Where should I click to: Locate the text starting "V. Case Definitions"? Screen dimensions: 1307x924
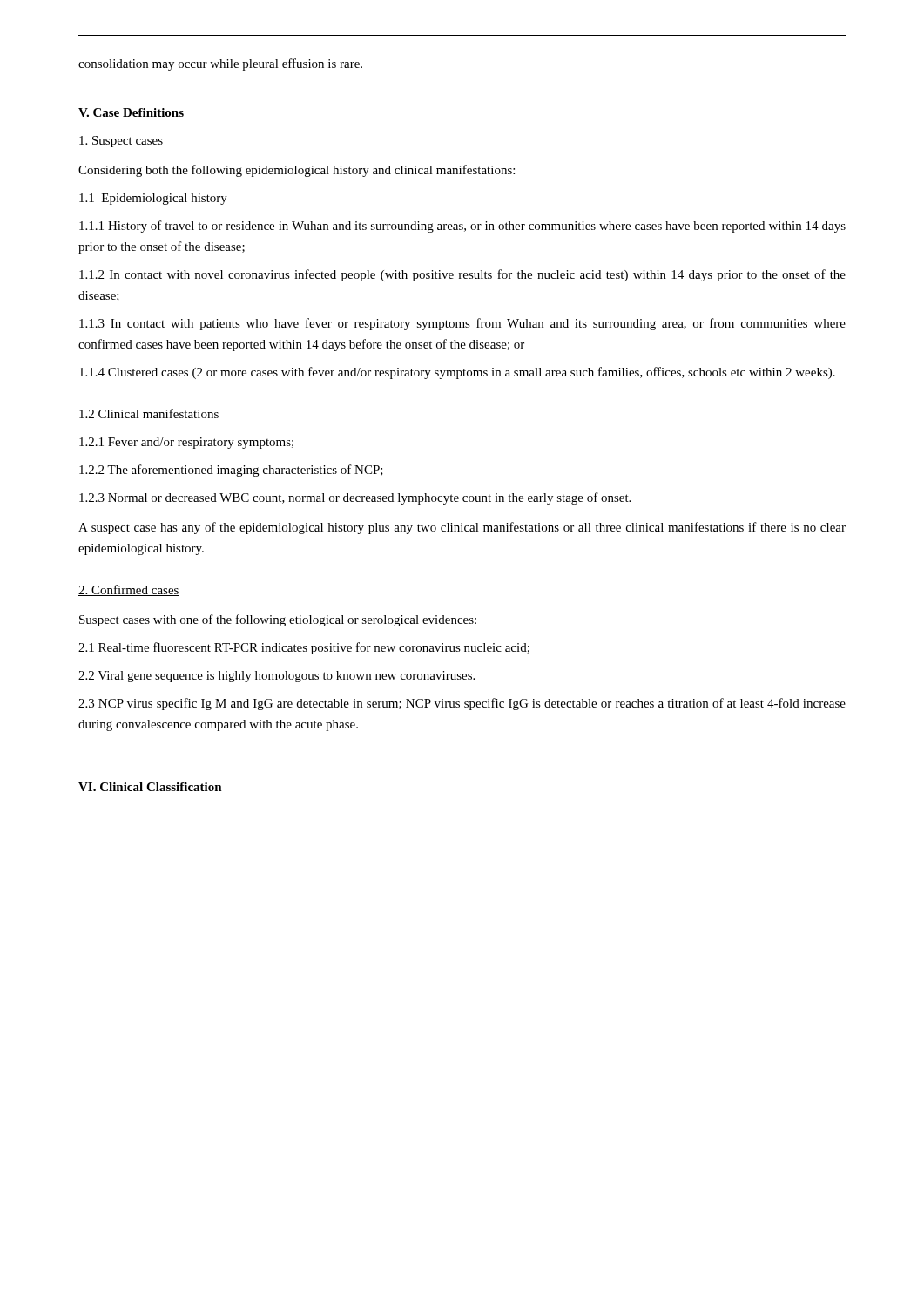(x=131, y=112)
